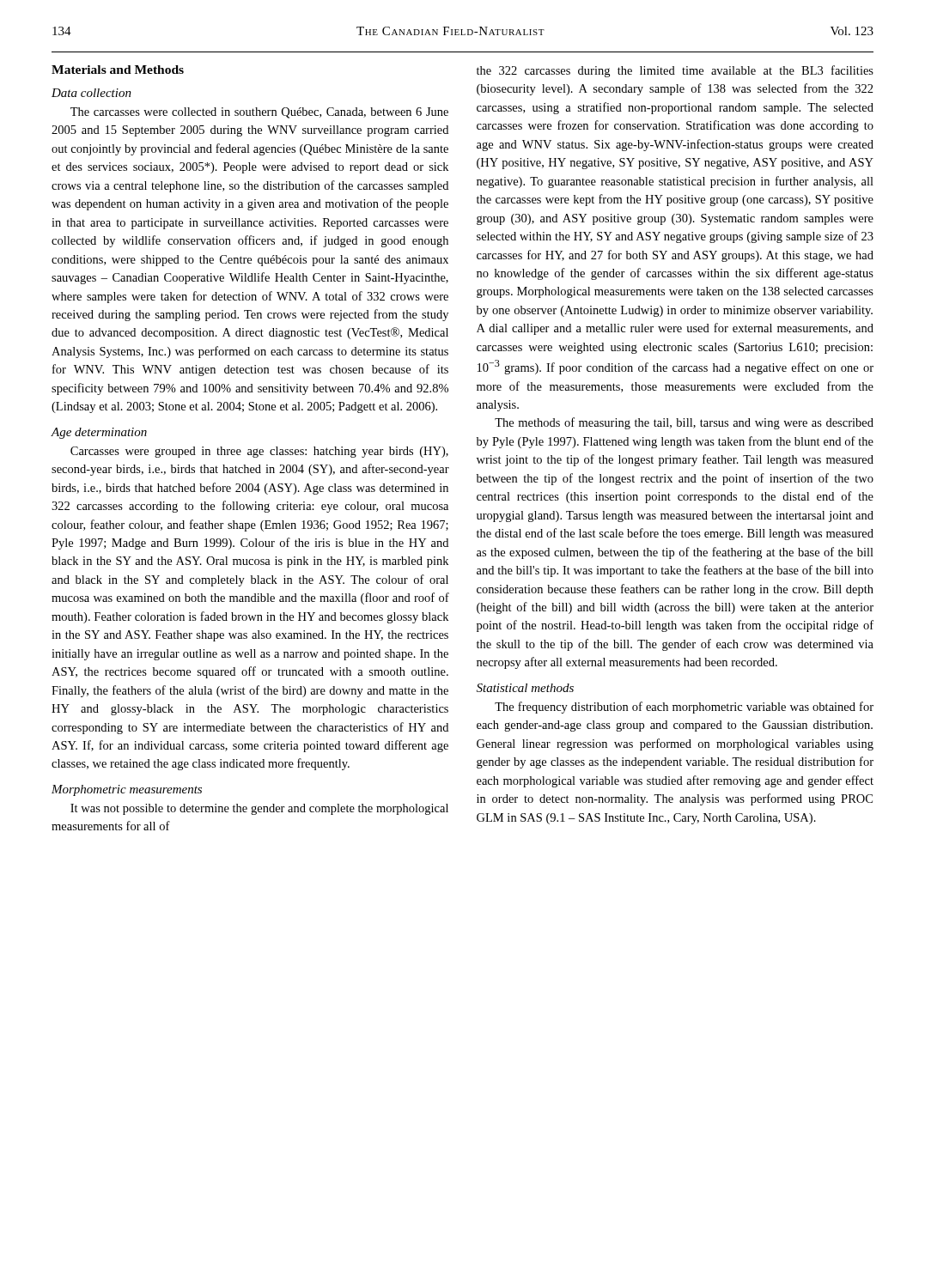Click on the text starting "the 322 carcasses"
This screenshot has width=925, height=1288.
click(x=675, y=238)
